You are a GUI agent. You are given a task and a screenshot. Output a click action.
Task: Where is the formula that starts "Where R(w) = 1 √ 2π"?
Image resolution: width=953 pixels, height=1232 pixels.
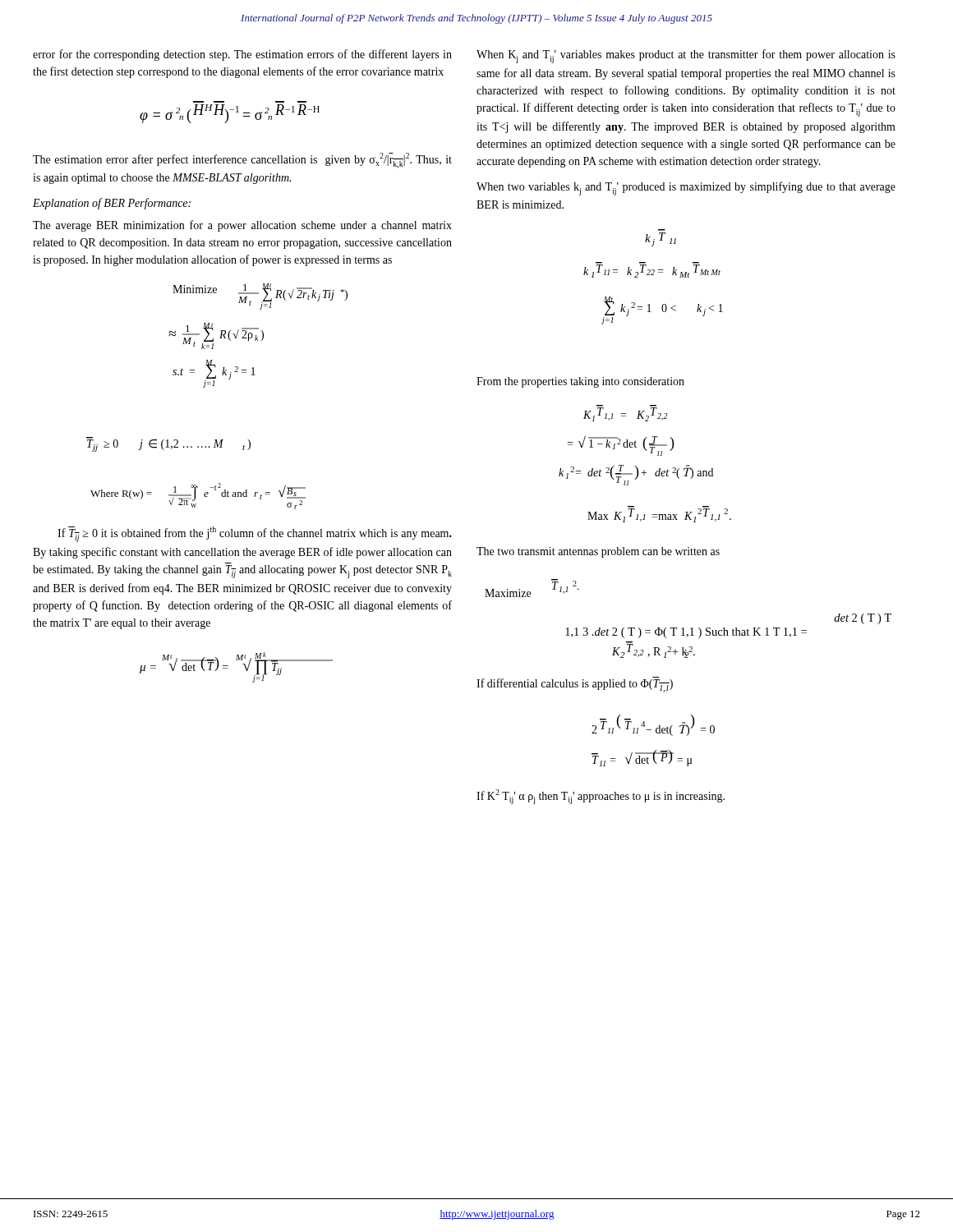tap(242, 493)
